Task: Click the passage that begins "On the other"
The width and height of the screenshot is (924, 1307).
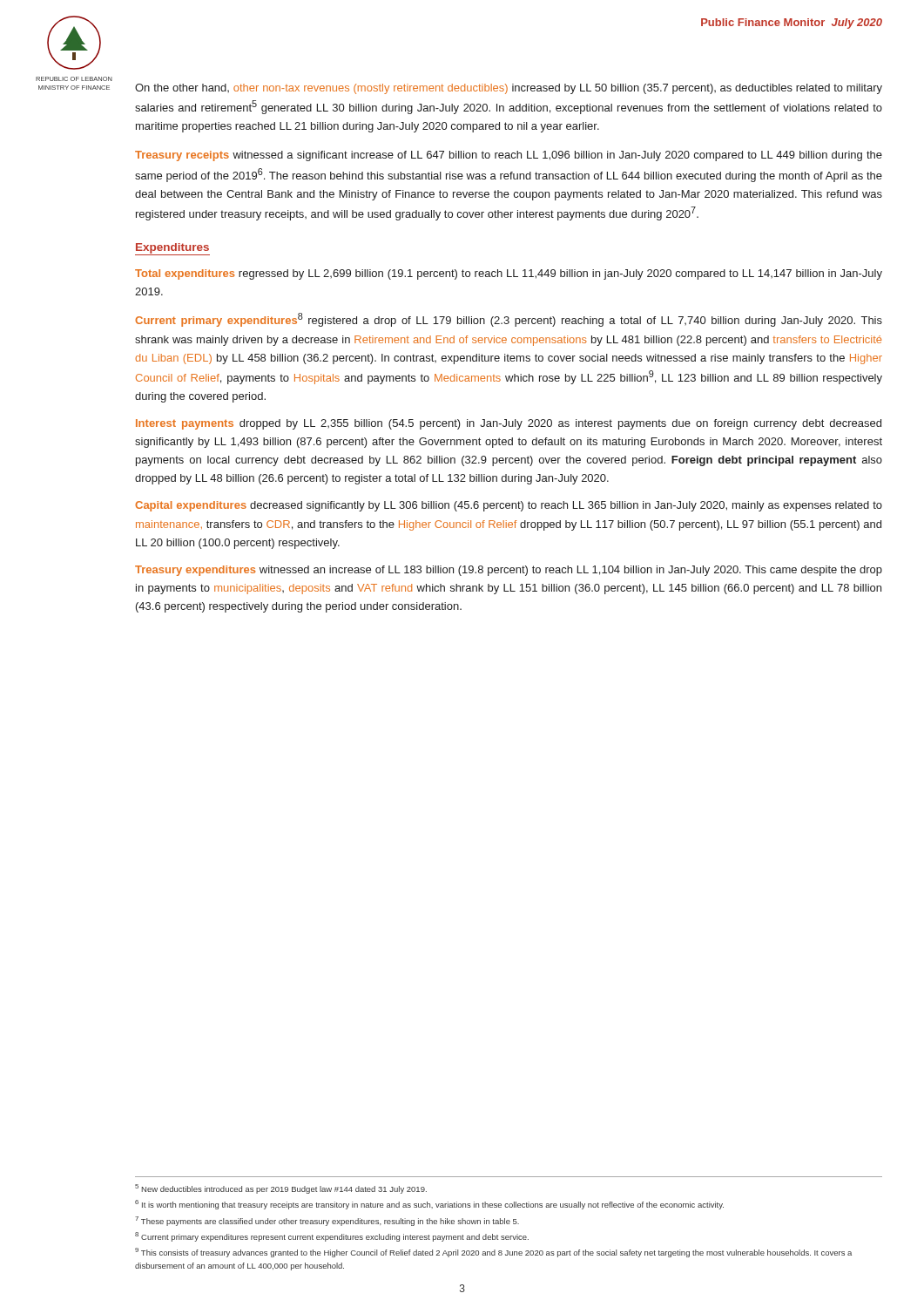Action: (509, 107)
